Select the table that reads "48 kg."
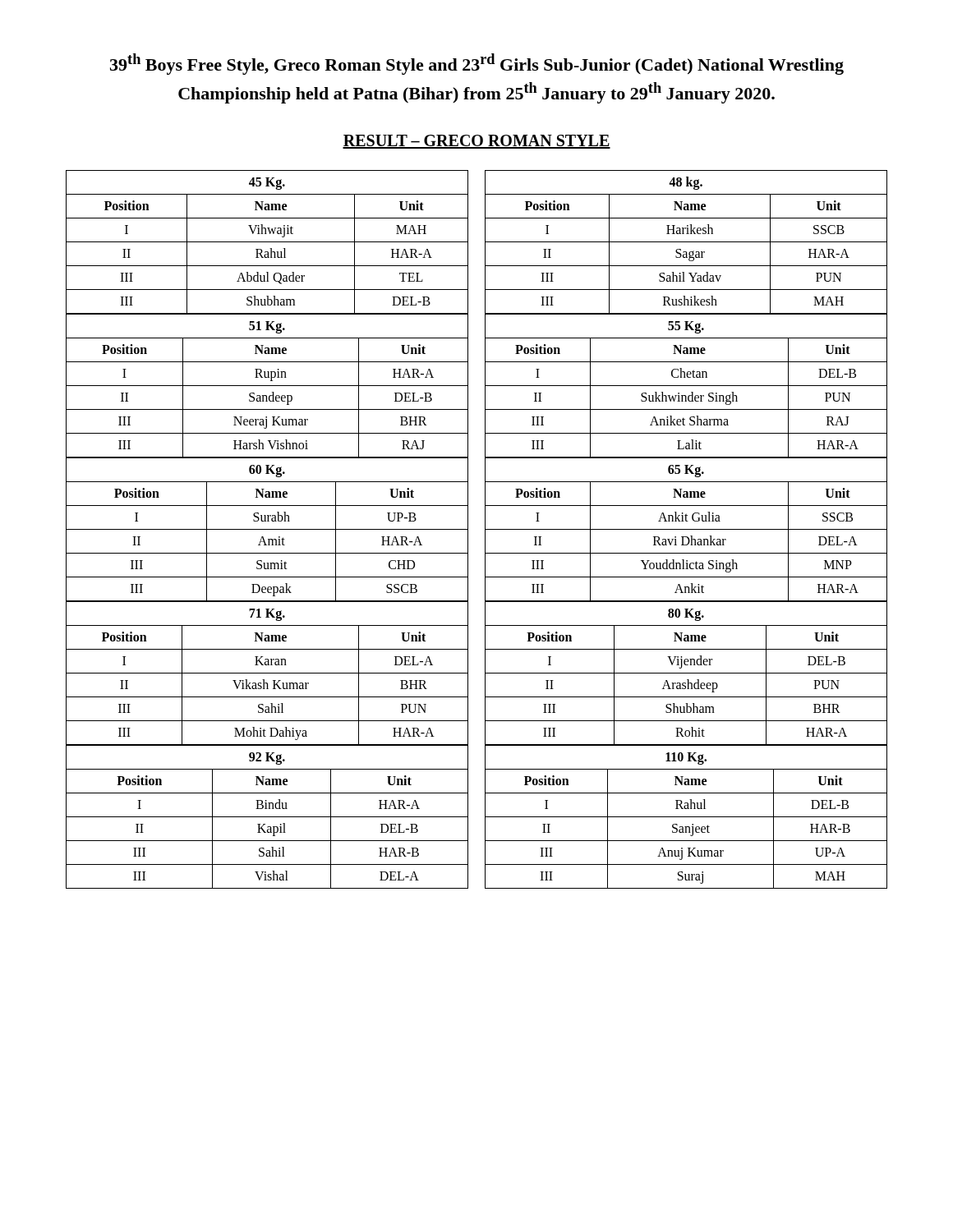This screenshot has width=953, height=1232. pos(686,242)
